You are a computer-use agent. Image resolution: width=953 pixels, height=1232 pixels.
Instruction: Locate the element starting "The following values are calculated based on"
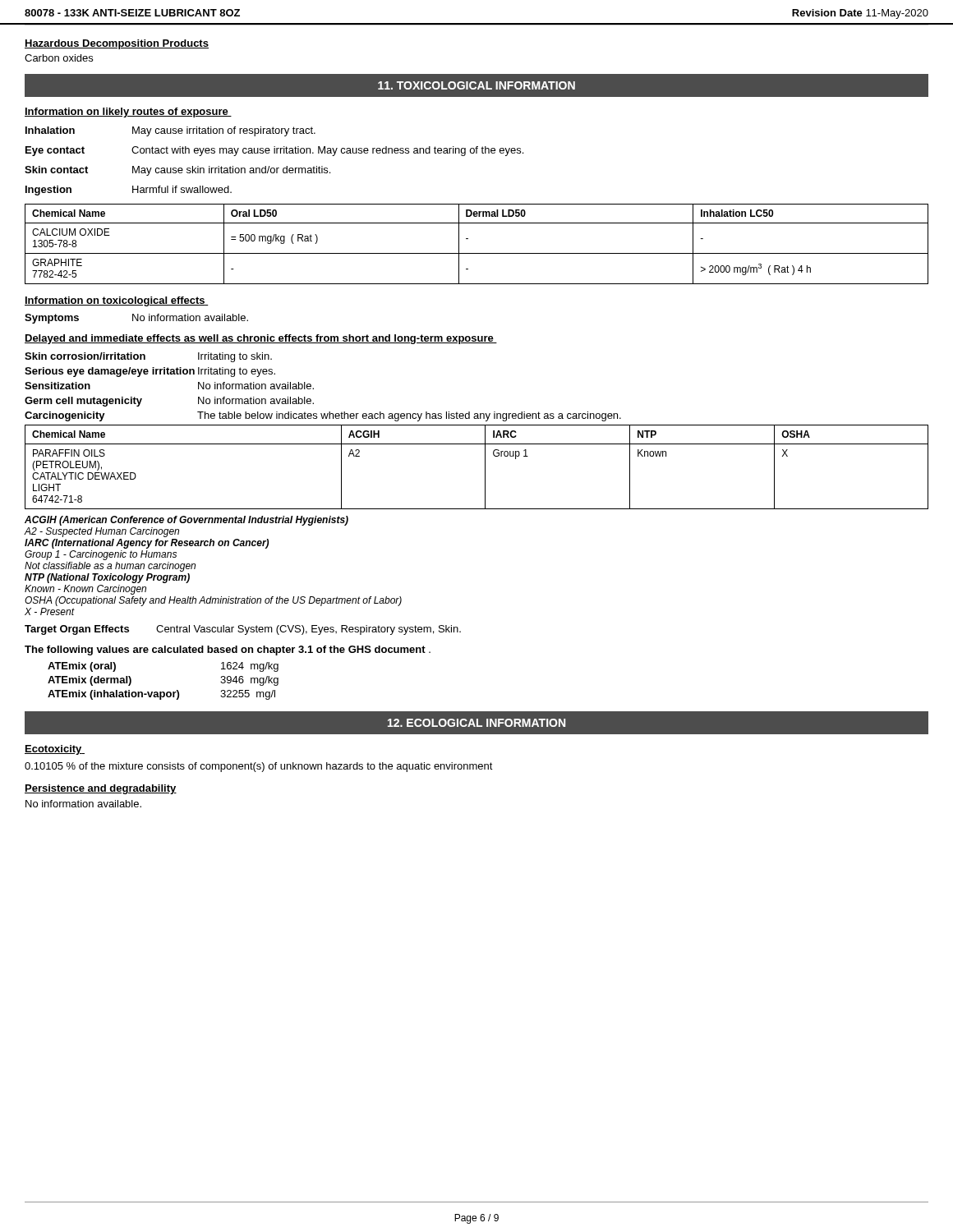(228, 649)
